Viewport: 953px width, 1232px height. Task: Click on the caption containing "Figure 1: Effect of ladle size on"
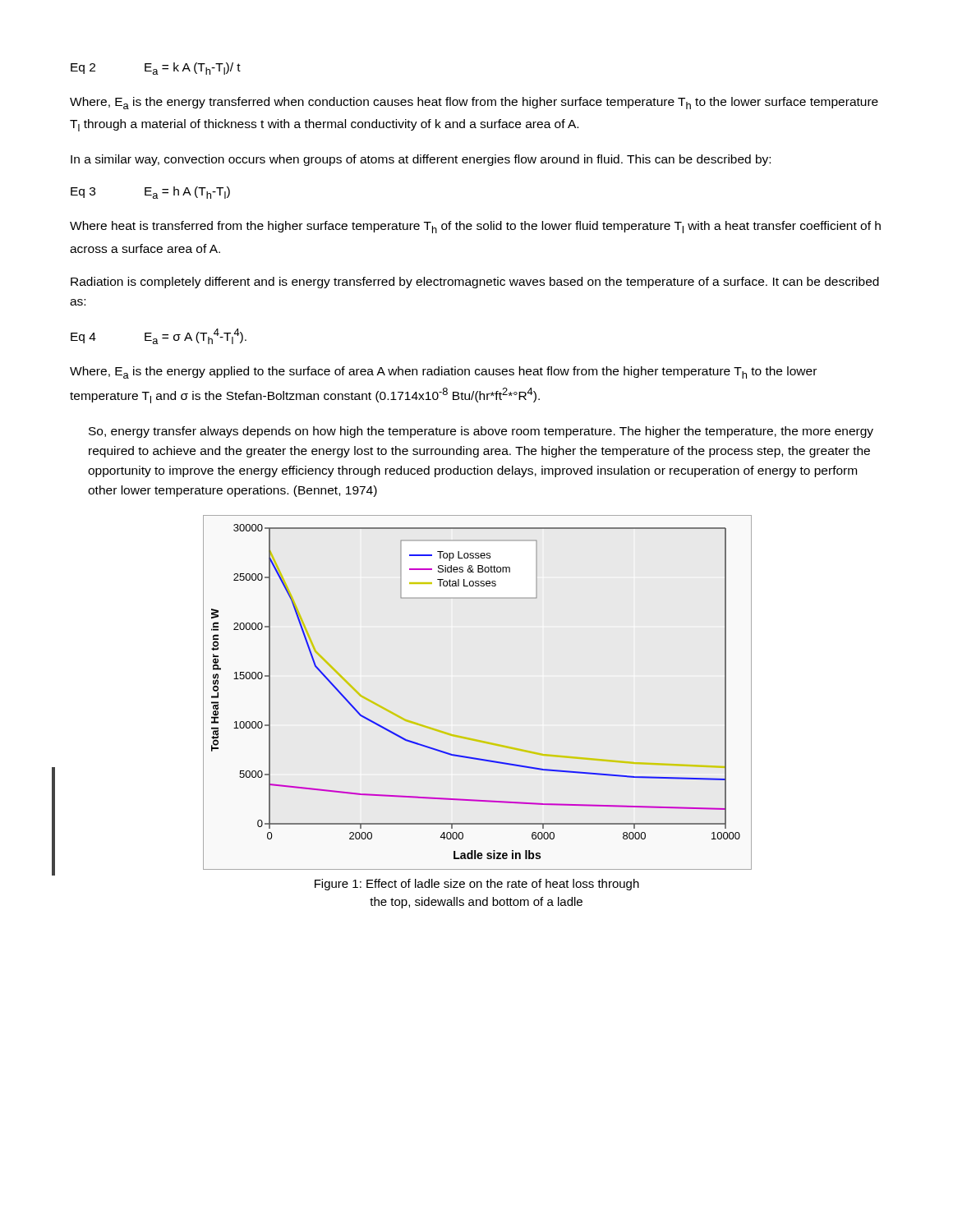pos(476,892)
